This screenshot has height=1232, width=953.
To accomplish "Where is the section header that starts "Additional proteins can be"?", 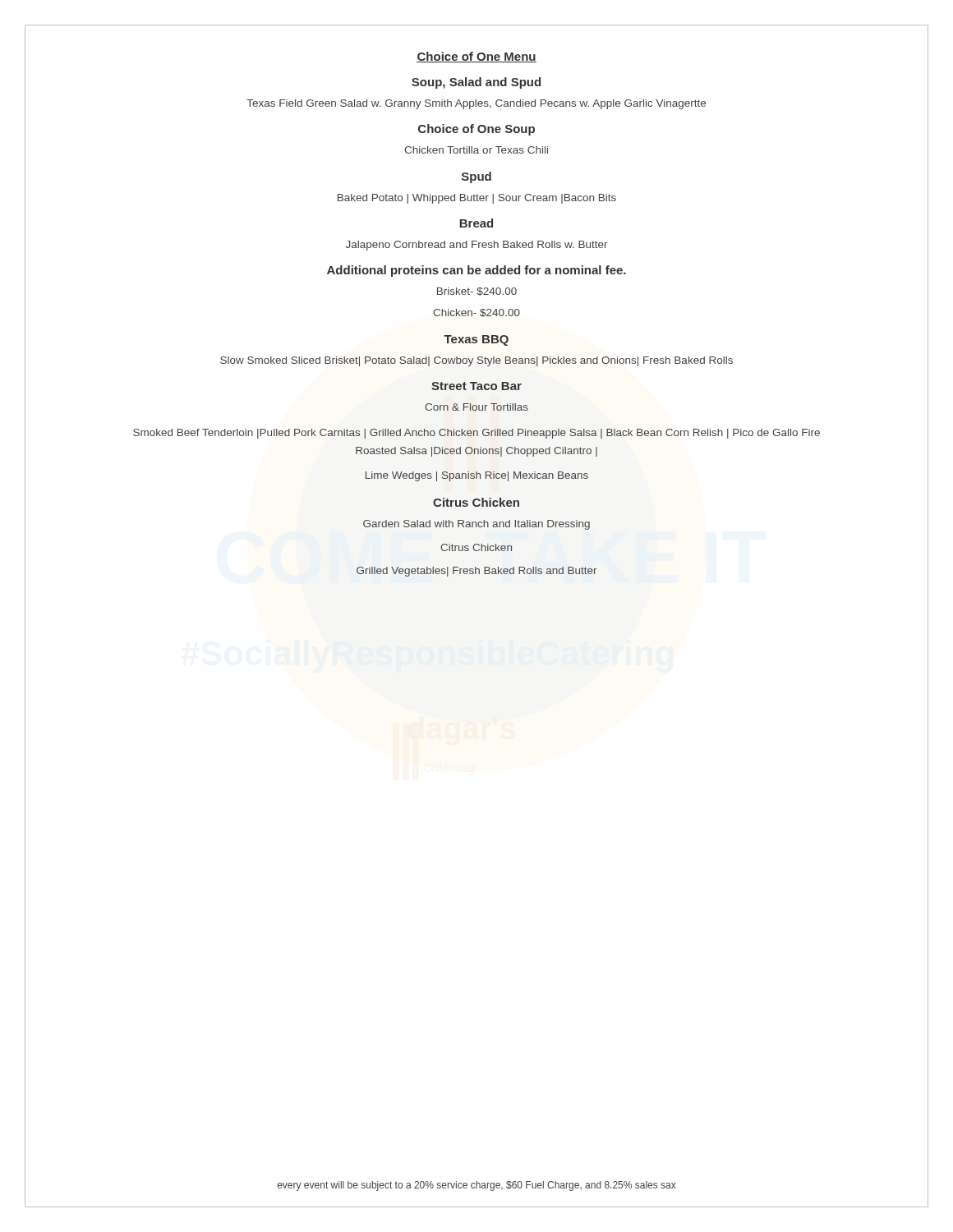I will tap(476, 270).
